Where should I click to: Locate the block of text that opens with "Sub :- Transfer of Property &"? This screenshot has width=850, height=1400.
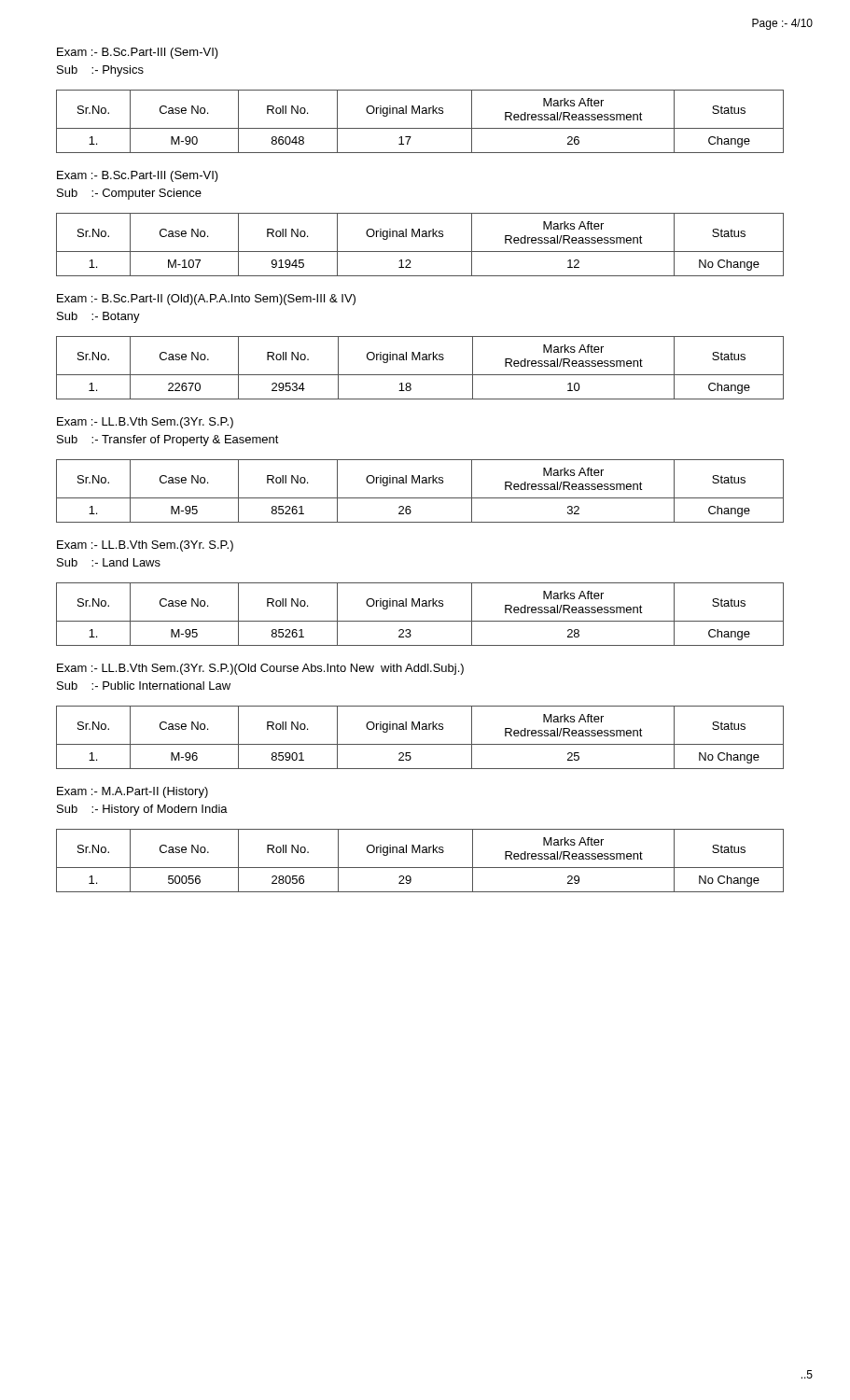[167, 439]
